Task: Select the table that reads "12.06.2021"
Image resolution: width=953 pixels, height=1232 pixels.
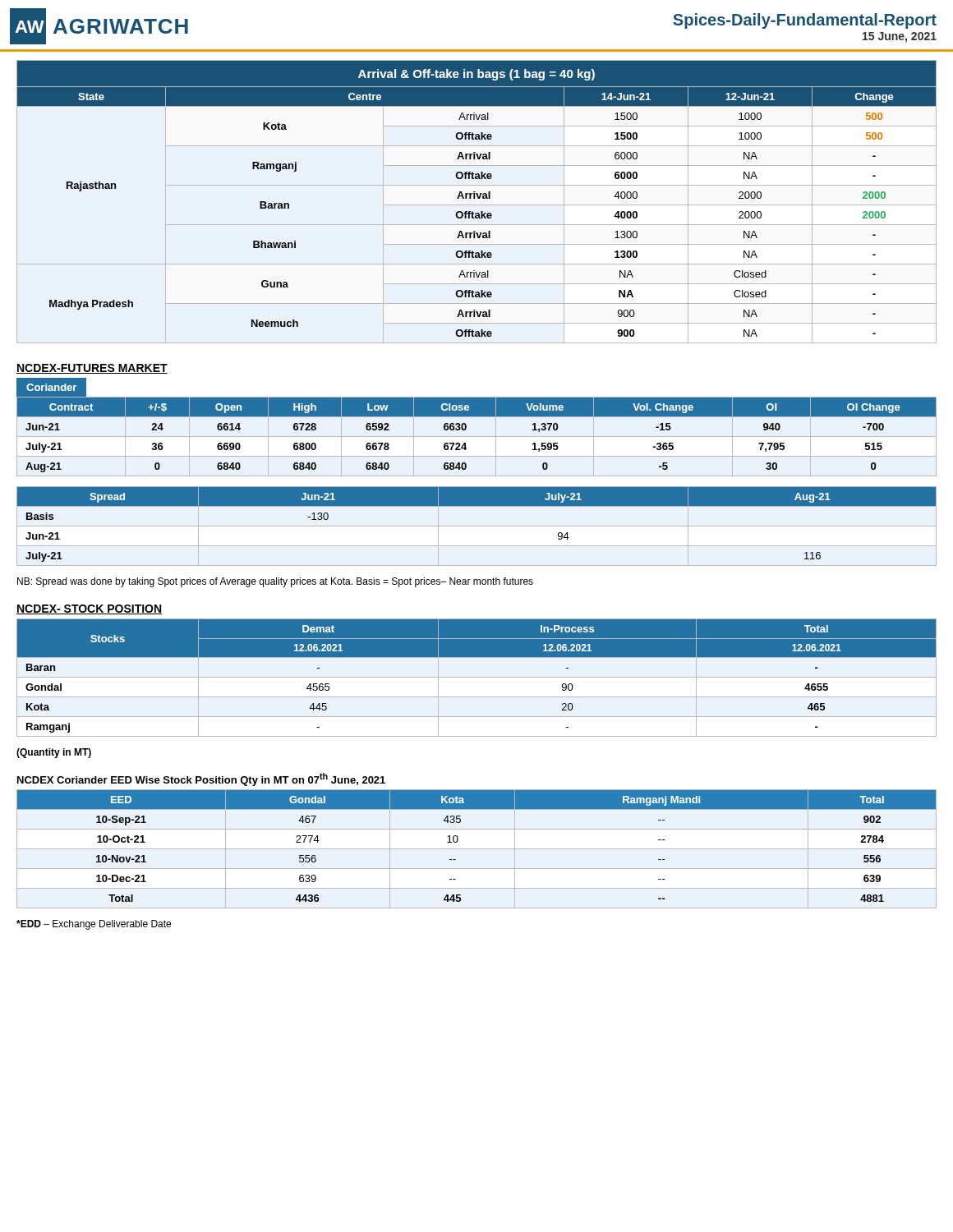Action: point(476,678)
